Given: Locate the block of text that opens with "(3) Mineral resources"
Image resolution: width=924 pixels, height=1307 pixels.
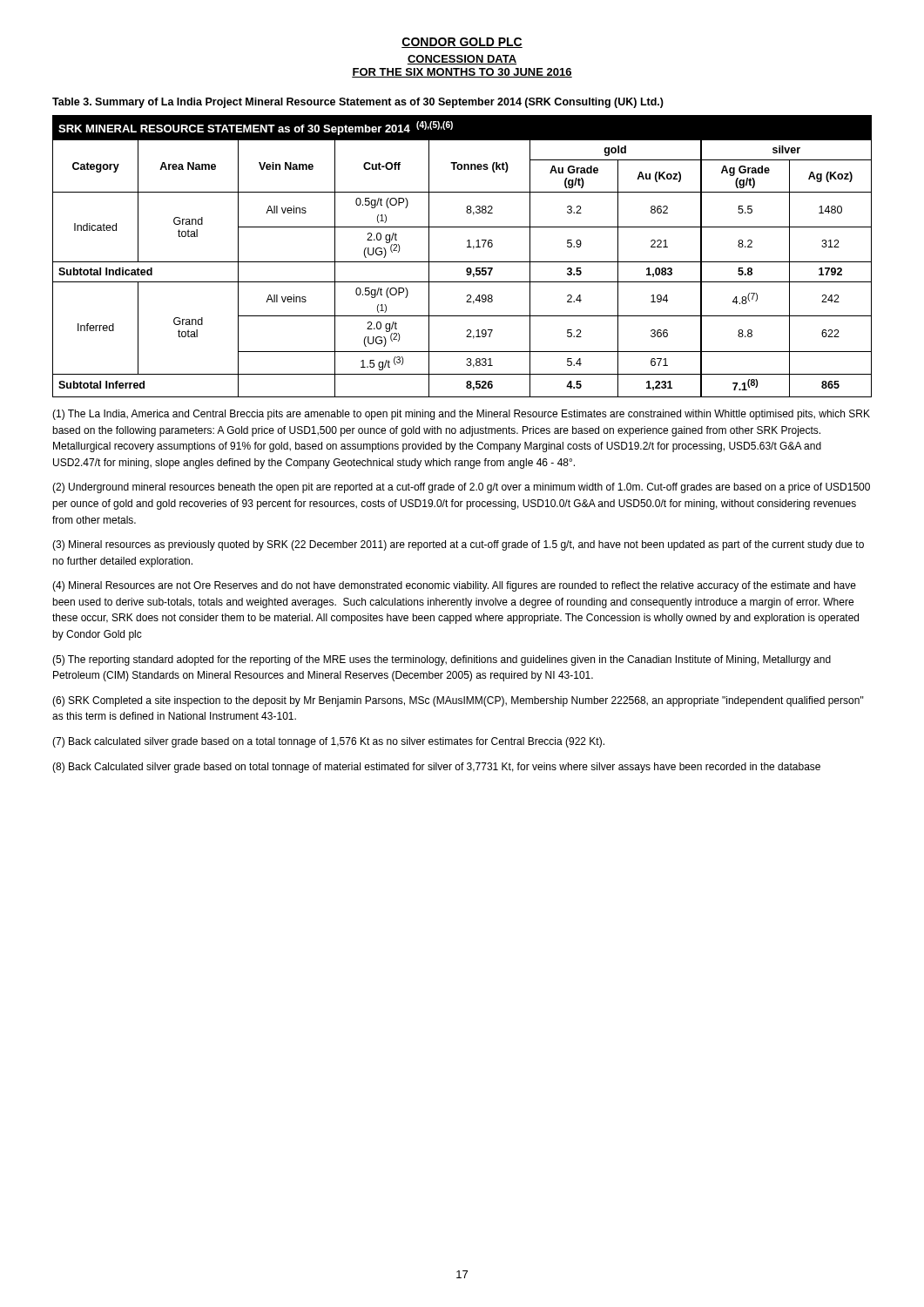Looking at the screenshot, I should click(462, 553).
